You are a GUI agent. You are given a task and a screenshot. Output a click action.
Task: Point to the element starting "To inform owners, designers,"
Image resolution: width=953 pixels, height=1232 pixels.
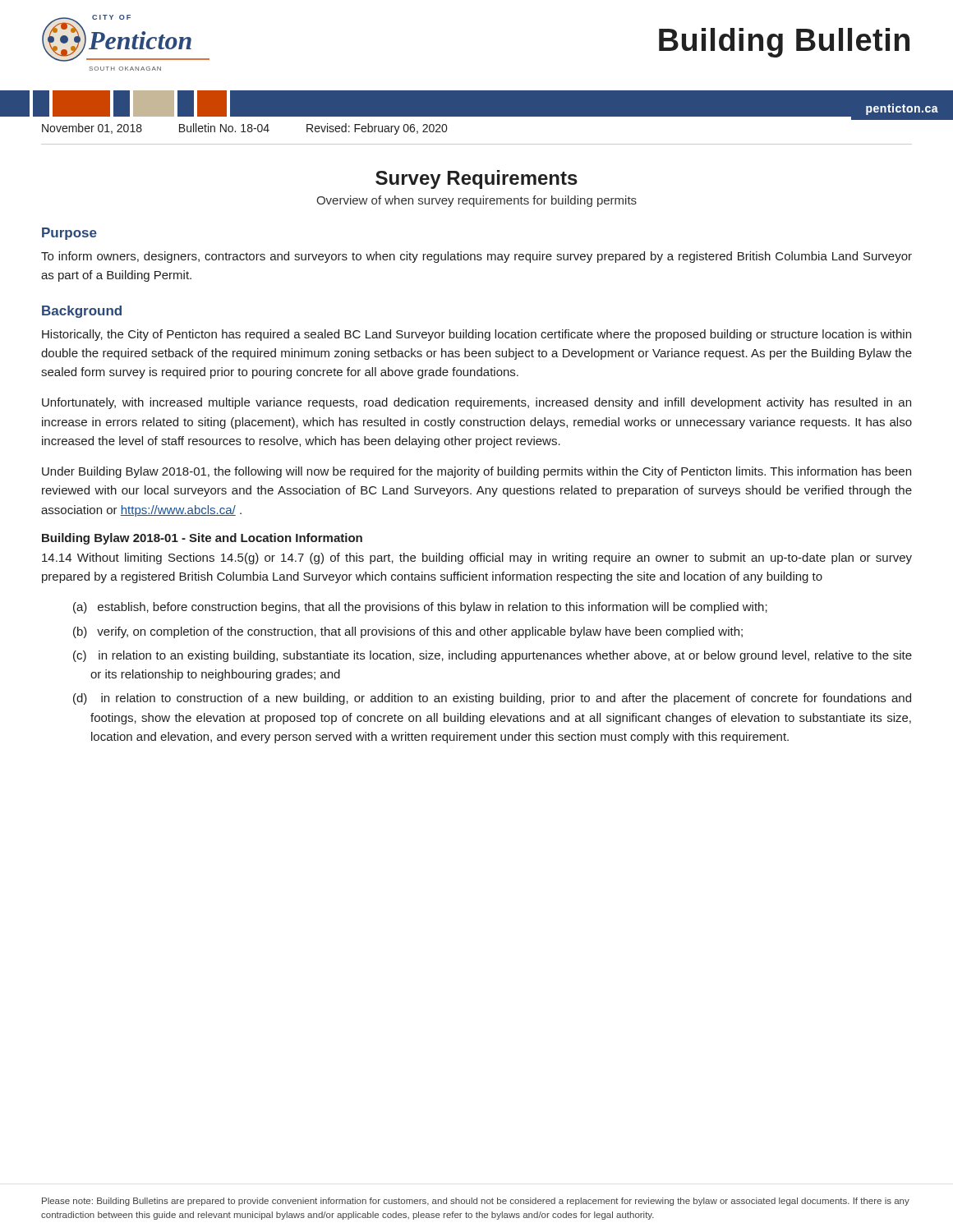pos(476,265)
